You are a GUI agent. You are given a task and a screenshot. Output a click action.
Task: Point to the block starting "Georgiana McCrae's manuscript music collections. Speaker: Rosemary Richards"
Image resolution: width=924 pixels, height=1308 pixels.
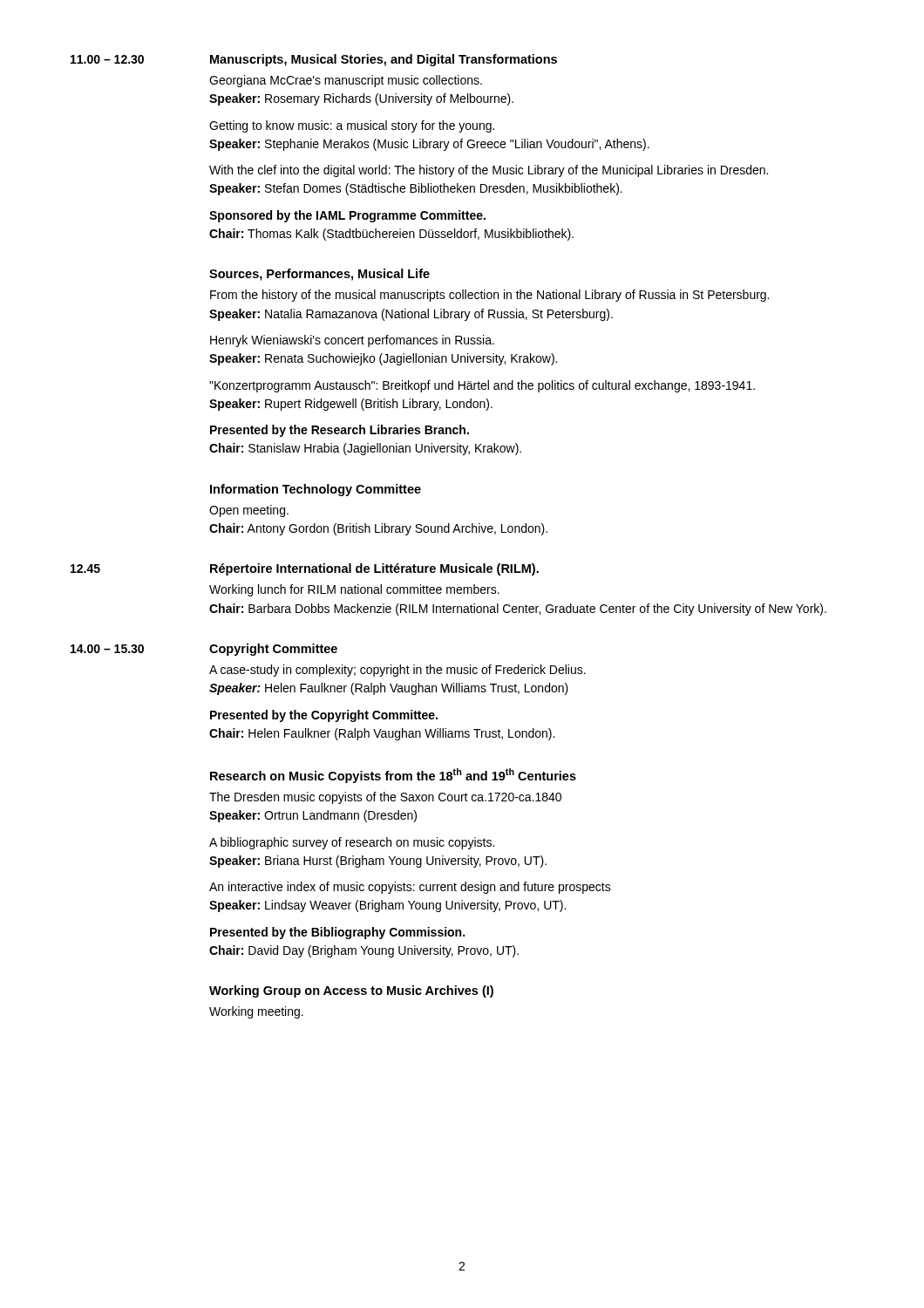346,81
